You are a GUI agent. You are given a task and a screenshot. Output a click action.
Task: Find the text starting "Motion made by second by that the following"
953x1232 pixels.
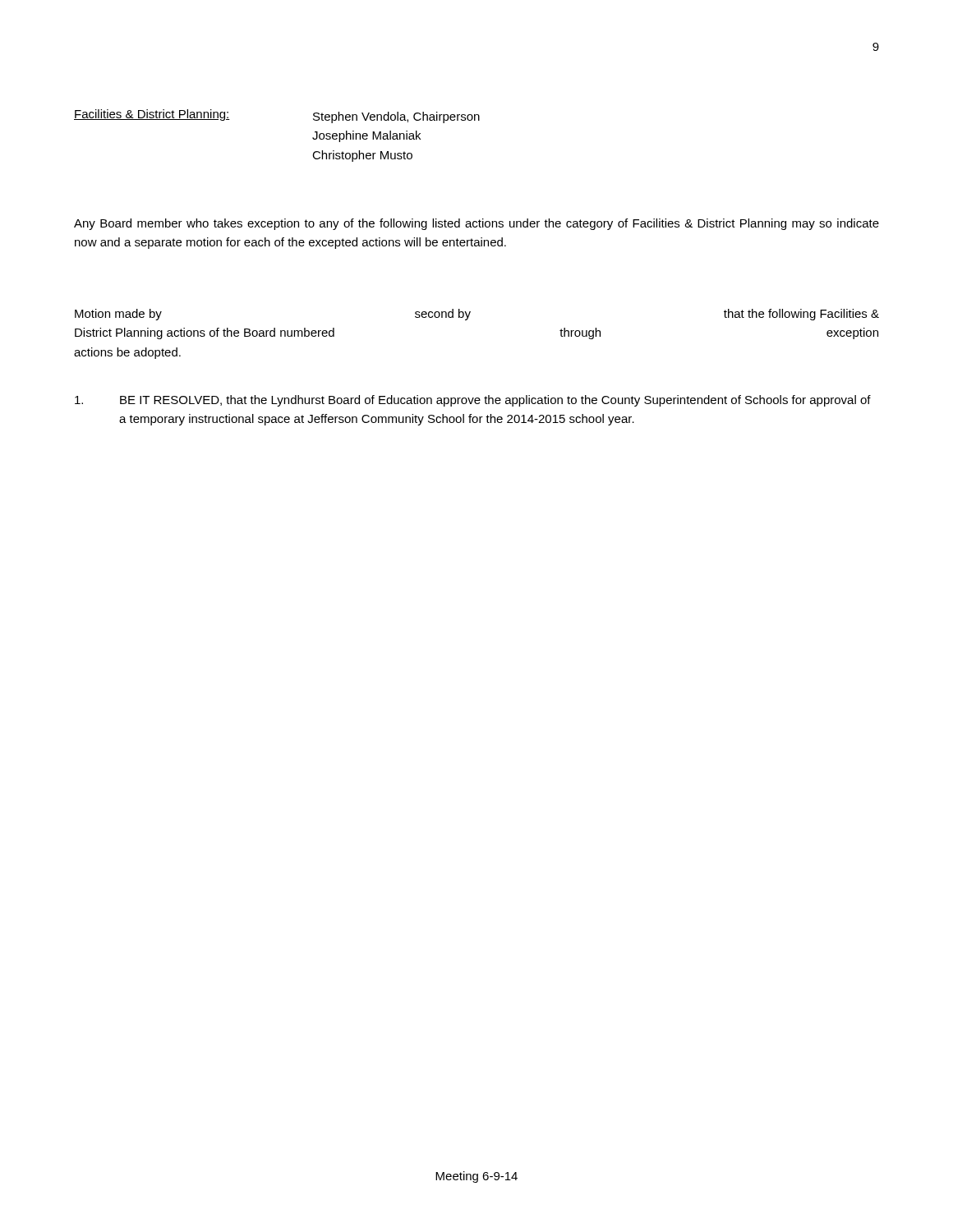120,314
